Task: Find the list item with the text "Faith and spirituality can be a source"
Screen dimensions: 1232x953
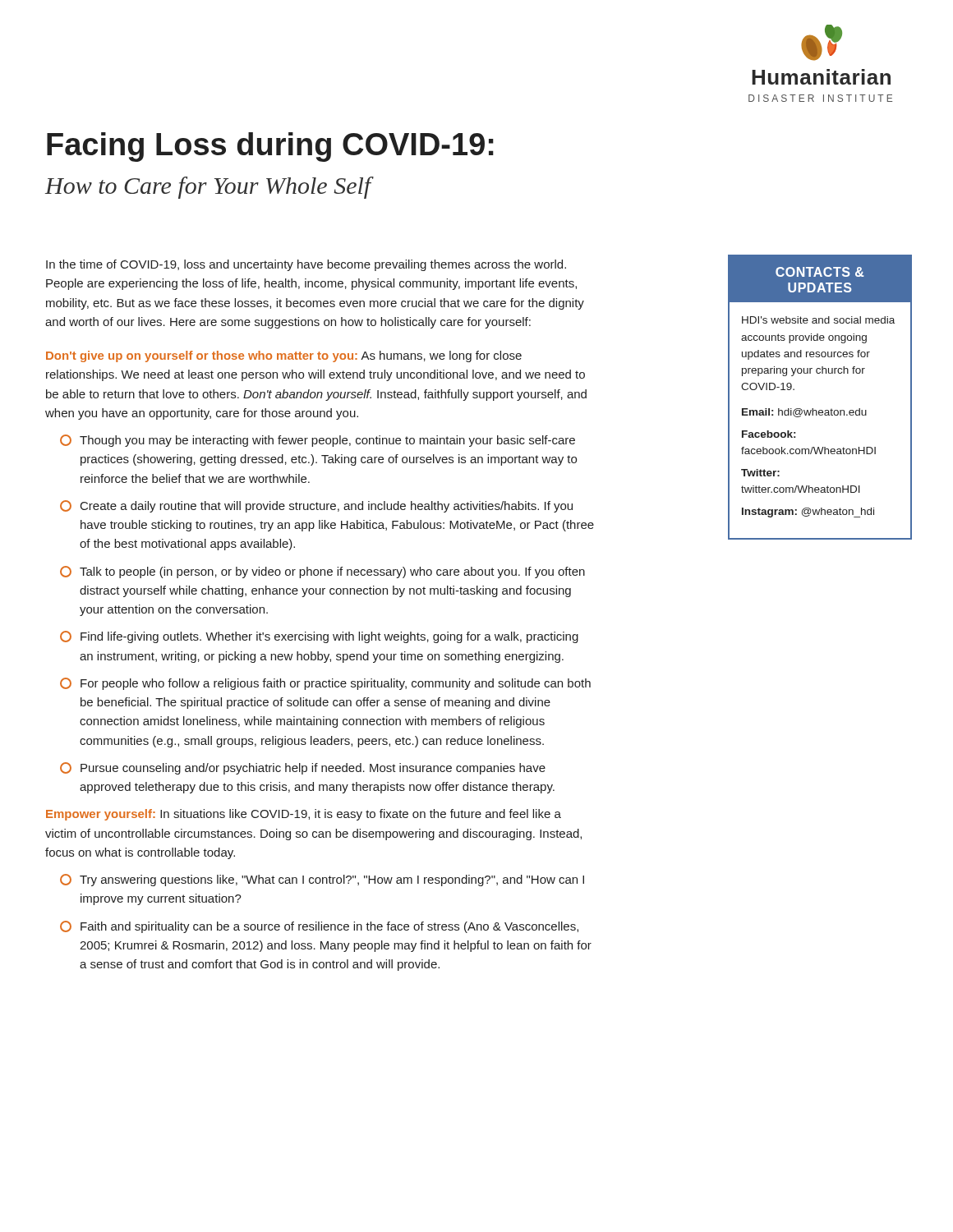Action: [328, 945]
